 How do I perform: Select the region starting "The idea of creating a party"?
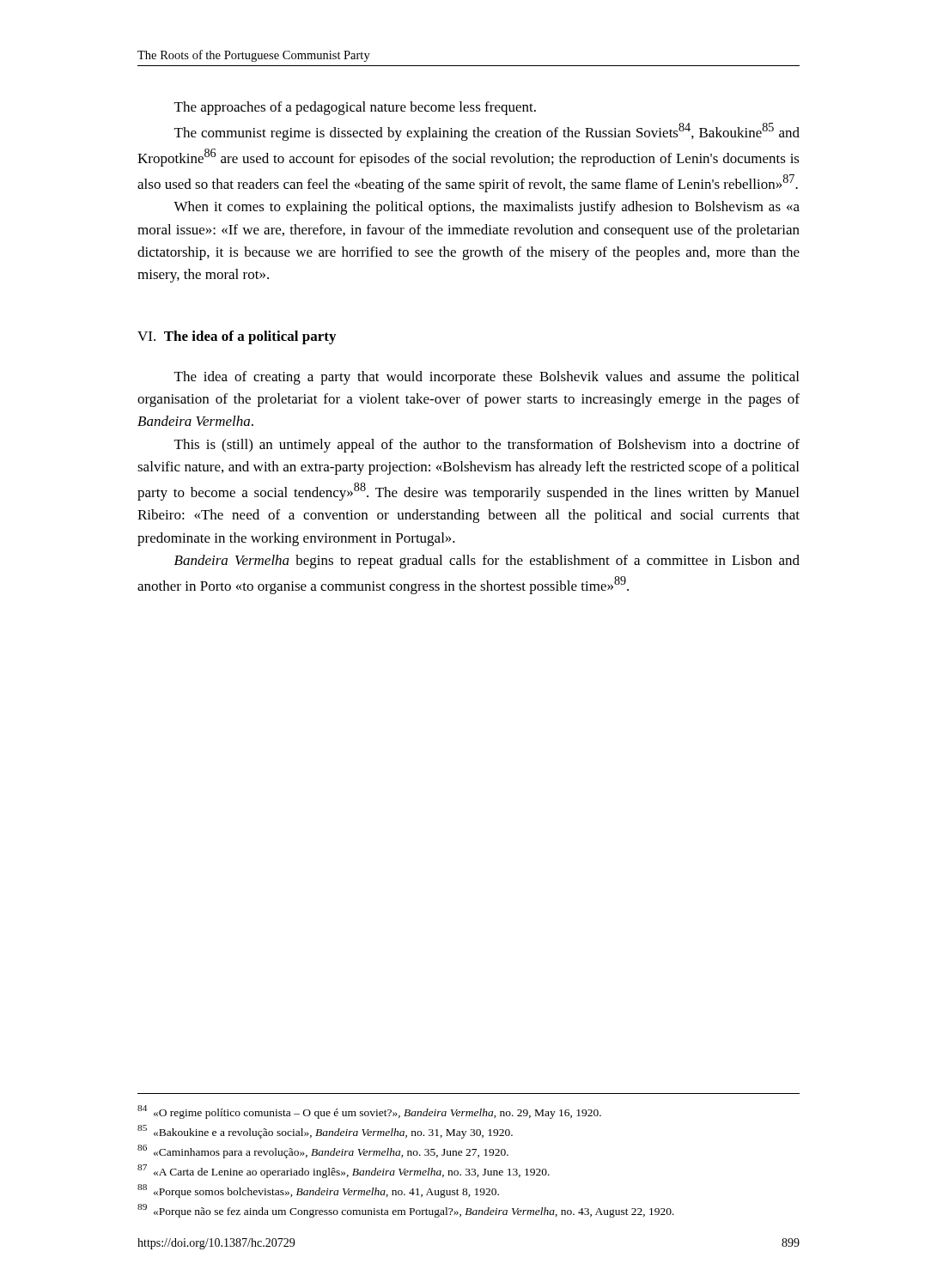468,399
